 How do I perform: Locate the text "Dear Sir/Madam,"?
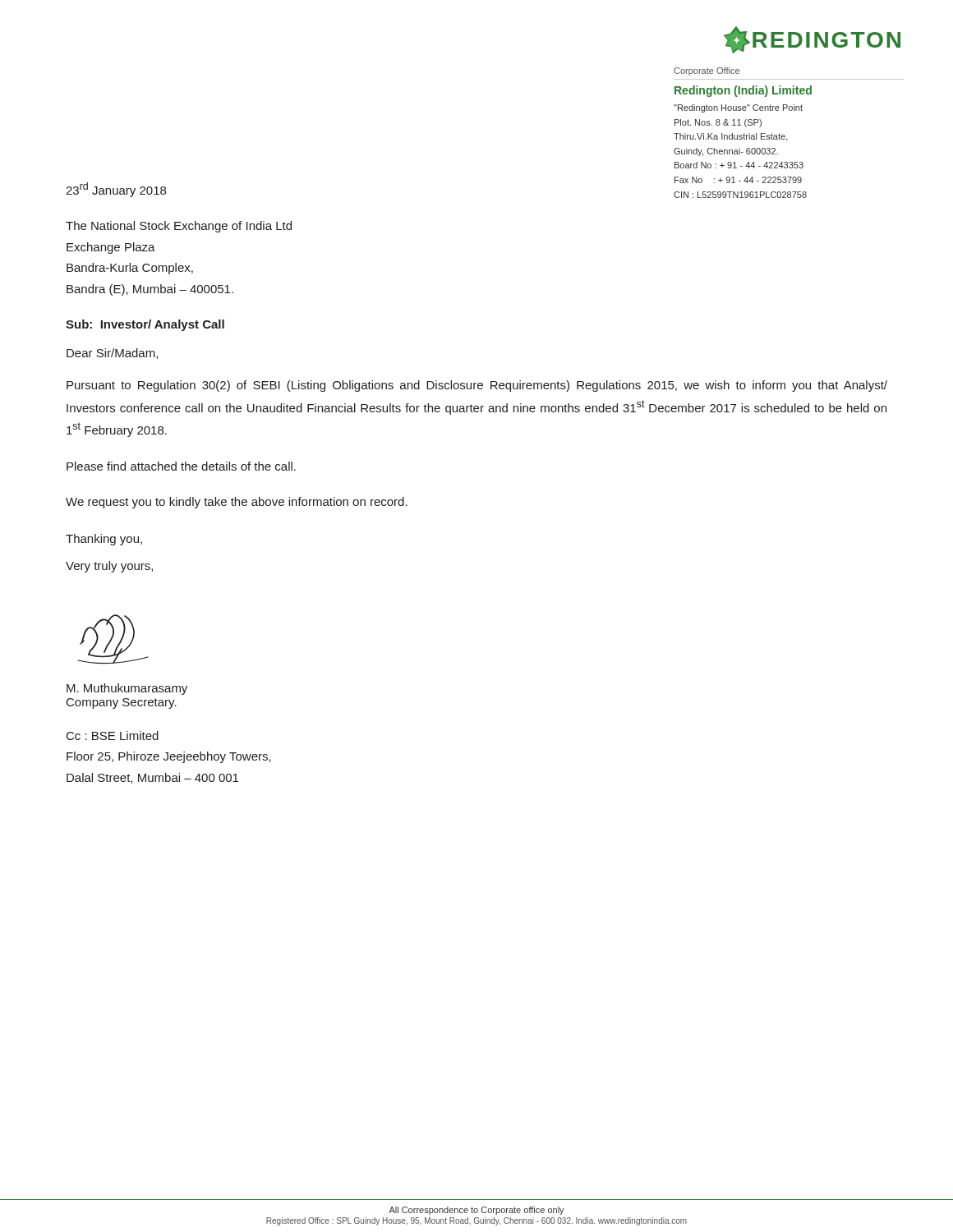coord(112,353)
